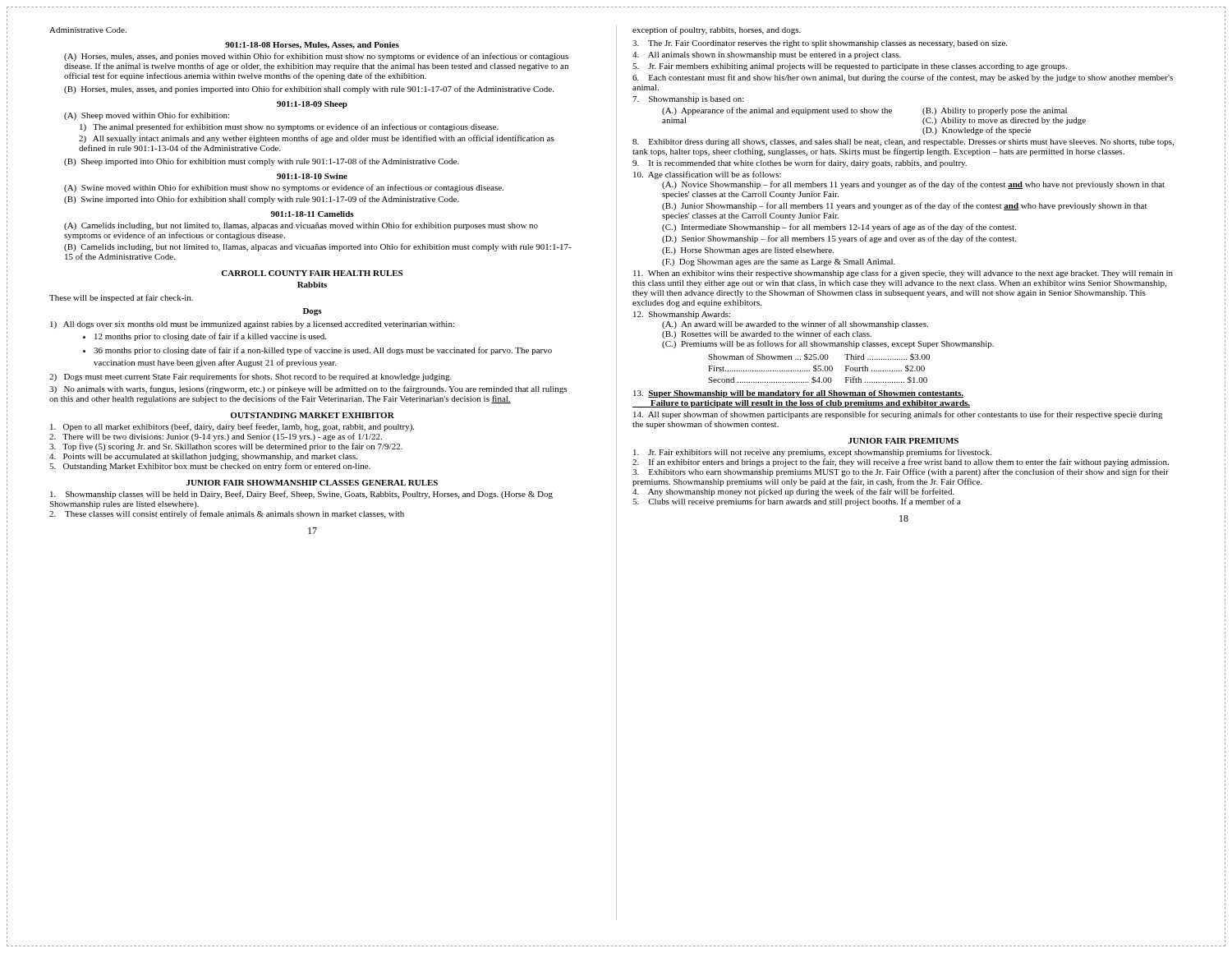Navigate to the text starting "2. These classes will consist entirely of female"
1232x953 pixels.
click(x=227, y=513)
